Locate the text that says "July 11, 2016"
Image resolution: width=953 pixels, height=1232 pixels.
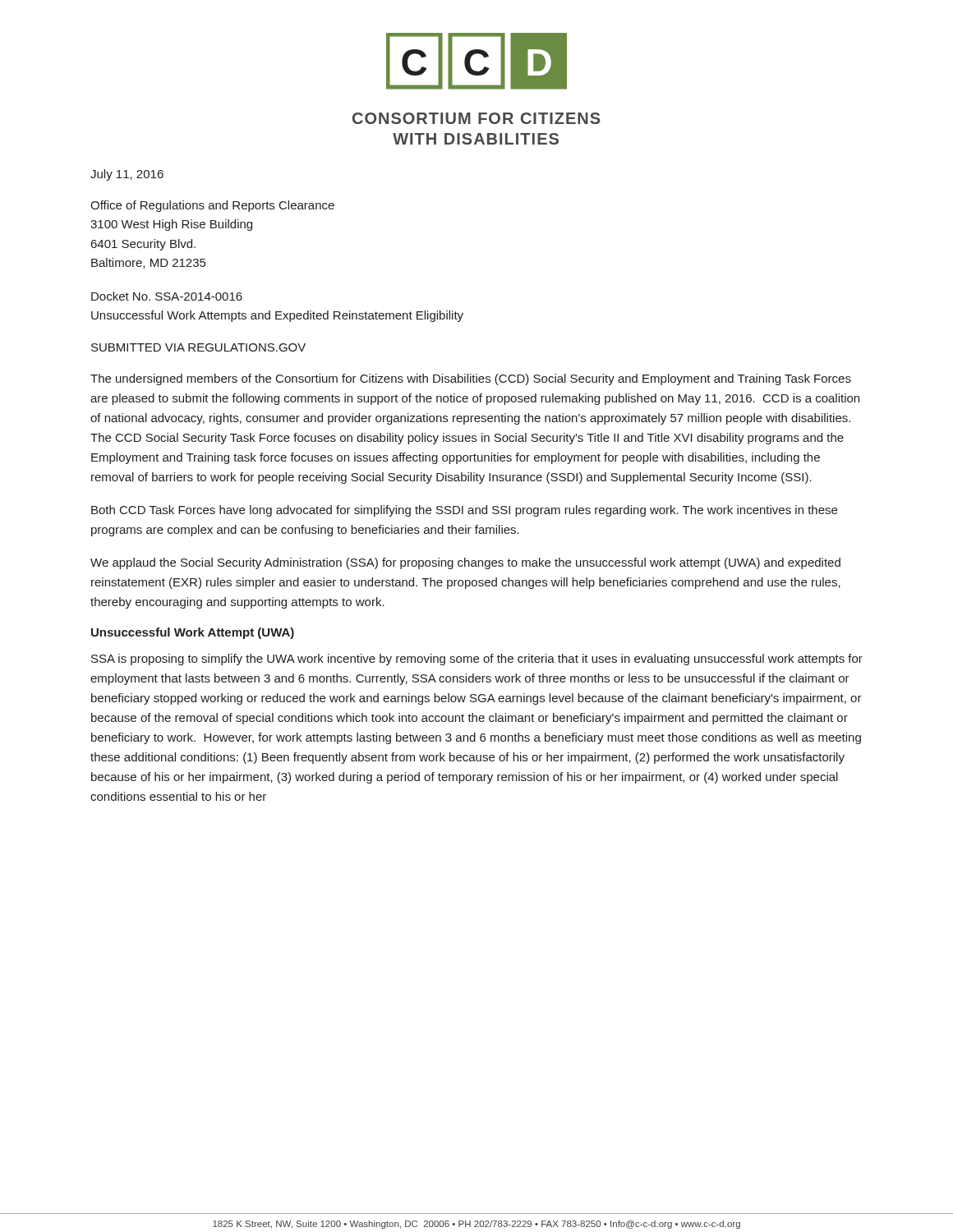[x=127, y=174]
